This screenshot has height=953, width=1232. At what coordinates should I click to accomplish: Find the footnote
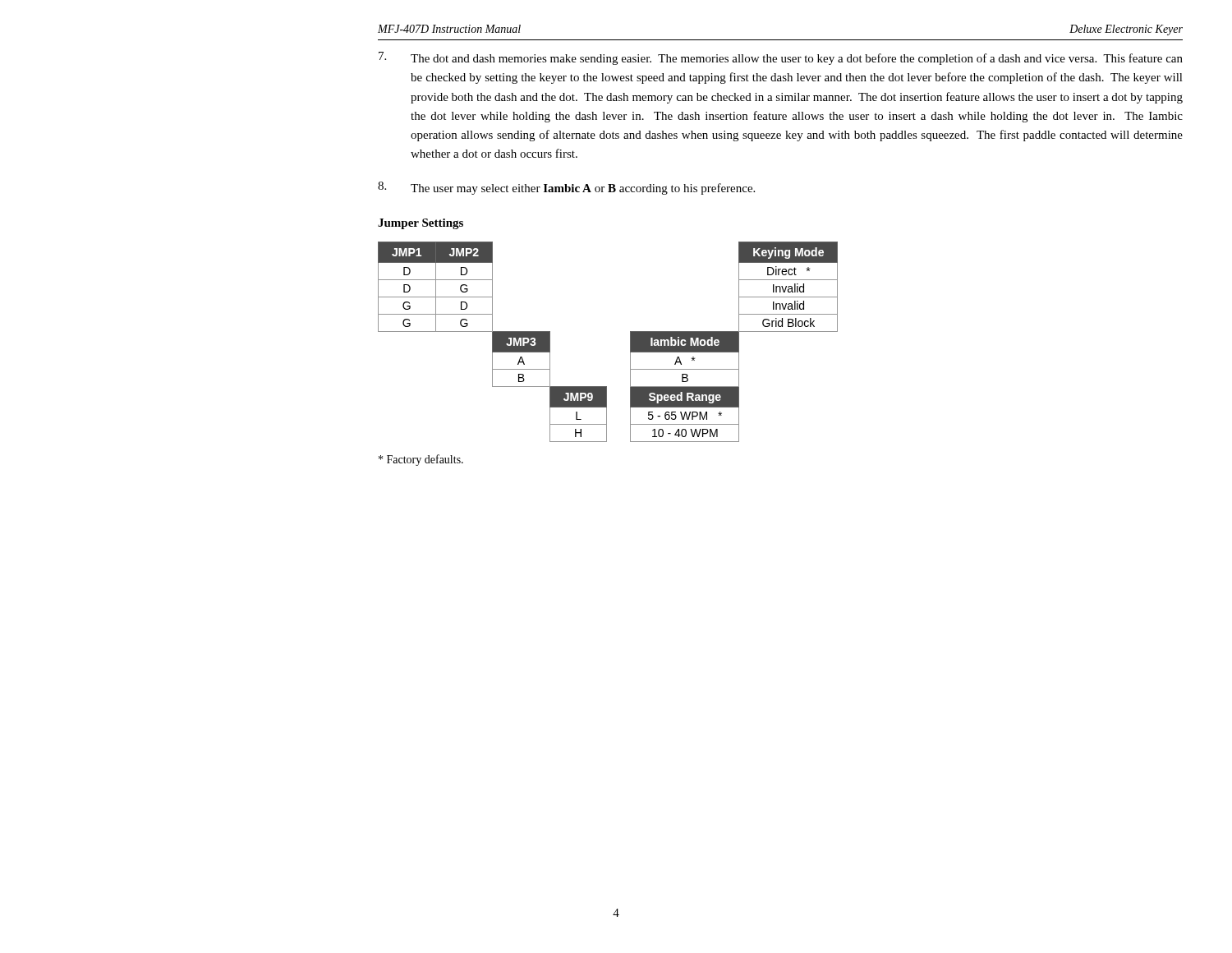tap(421, 459)
